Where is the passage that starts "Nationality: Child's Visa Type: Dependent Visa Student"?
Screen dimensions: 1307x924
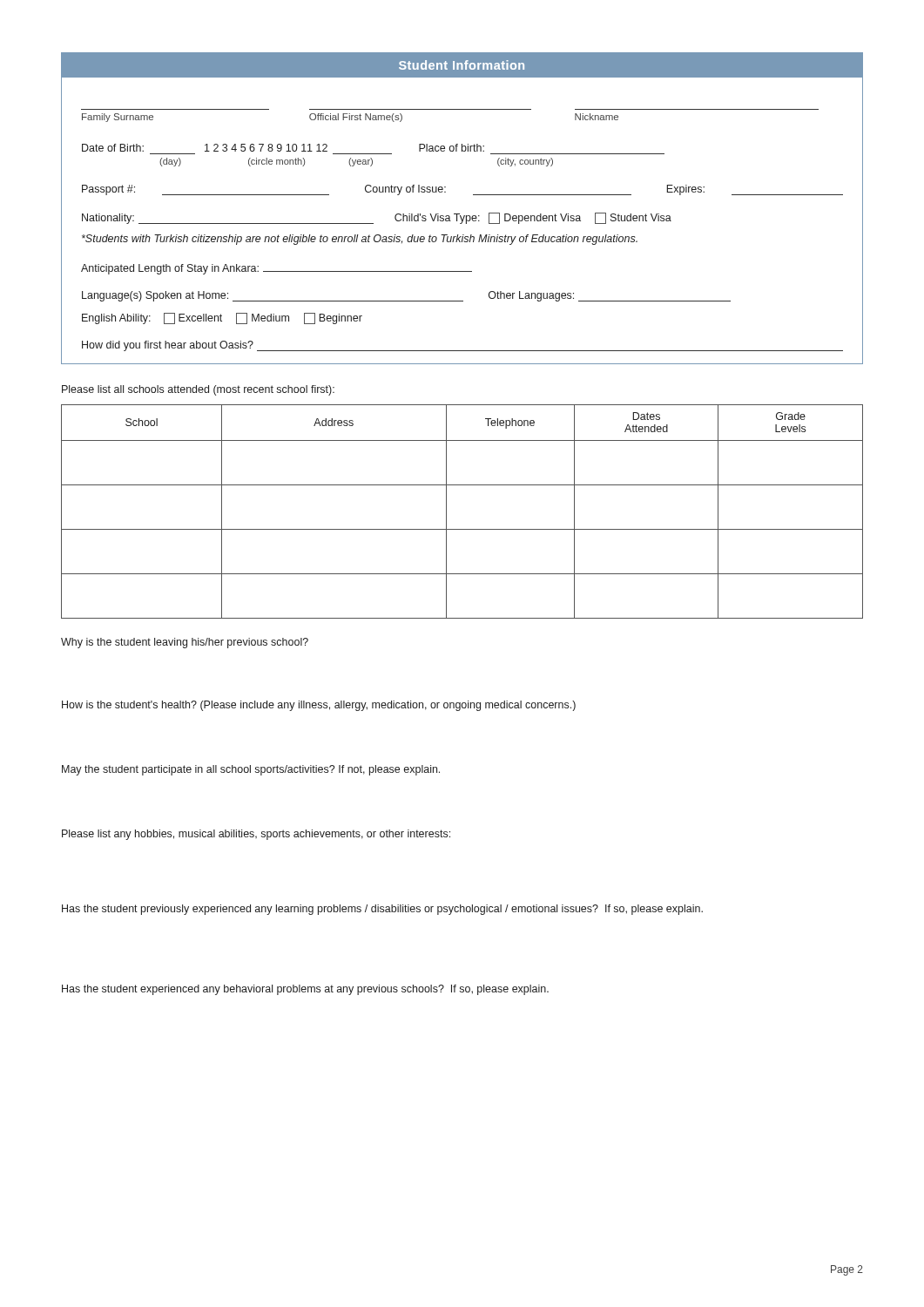click(x=376, y=216)
